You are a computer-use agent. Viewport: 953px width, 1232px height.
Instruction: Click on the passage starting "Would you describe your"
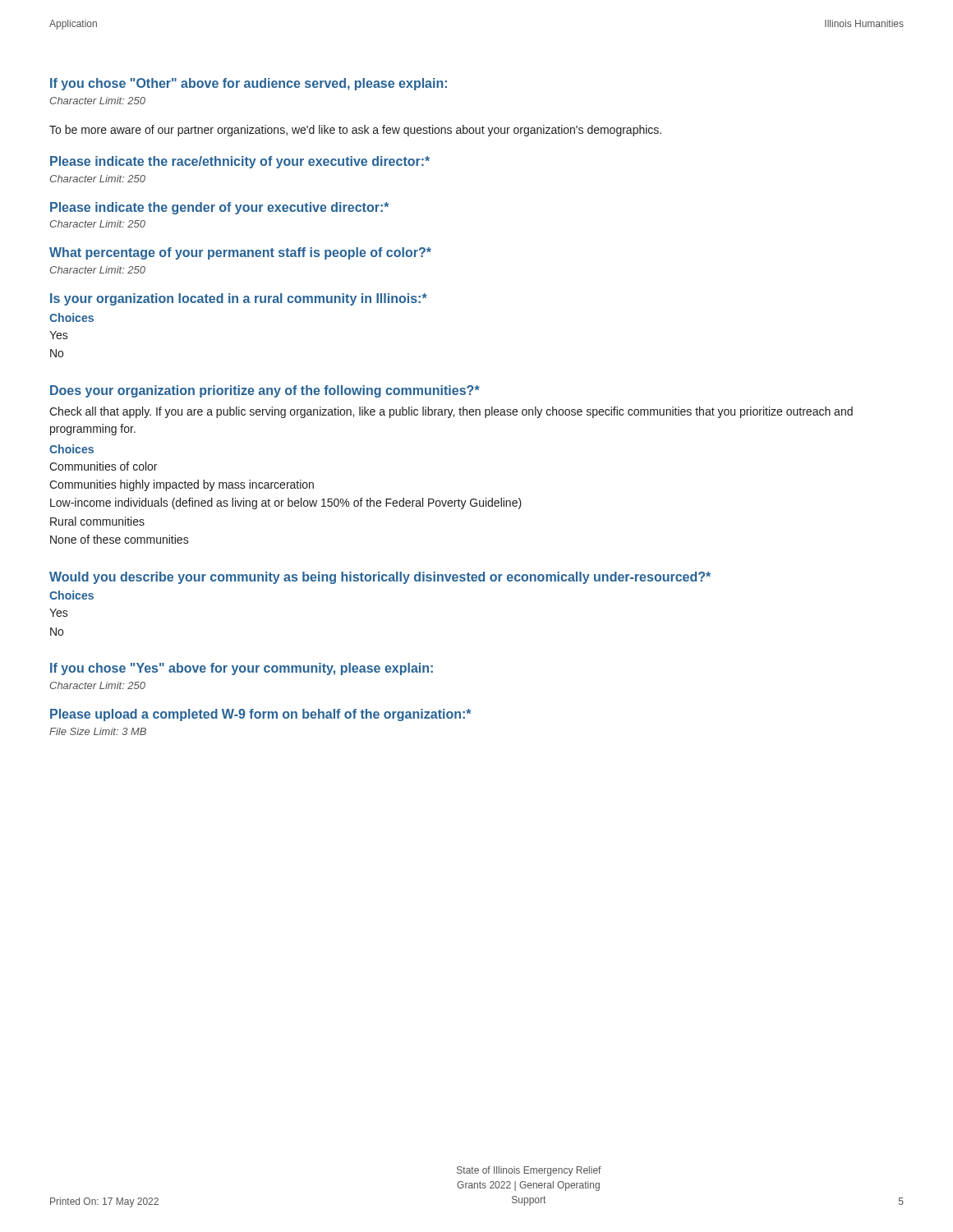pyautogui.click(x=380, y=577)
